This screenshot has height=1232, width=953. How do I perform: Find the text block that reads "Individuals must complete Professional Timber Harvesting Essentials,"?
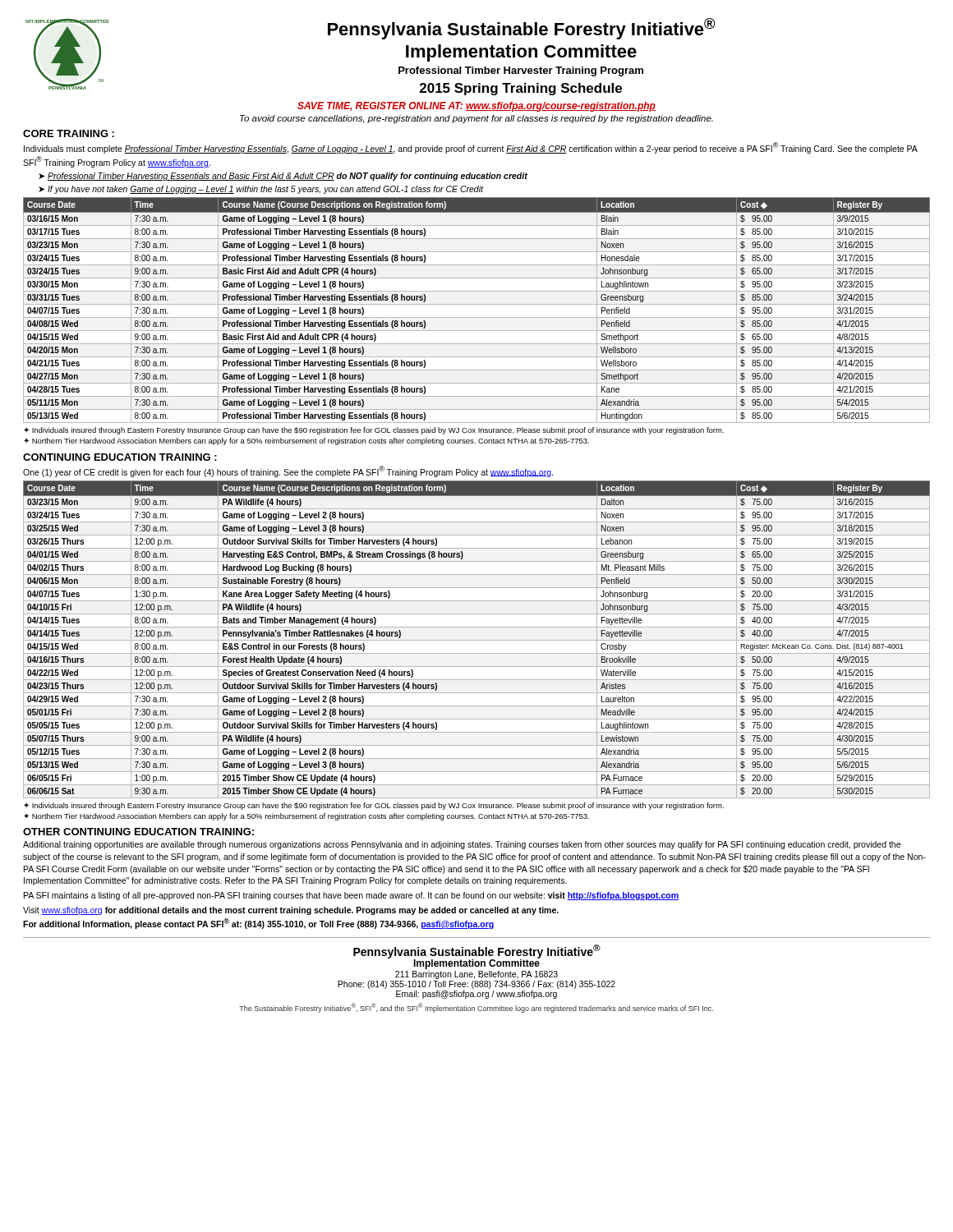[x=470, y=154]
